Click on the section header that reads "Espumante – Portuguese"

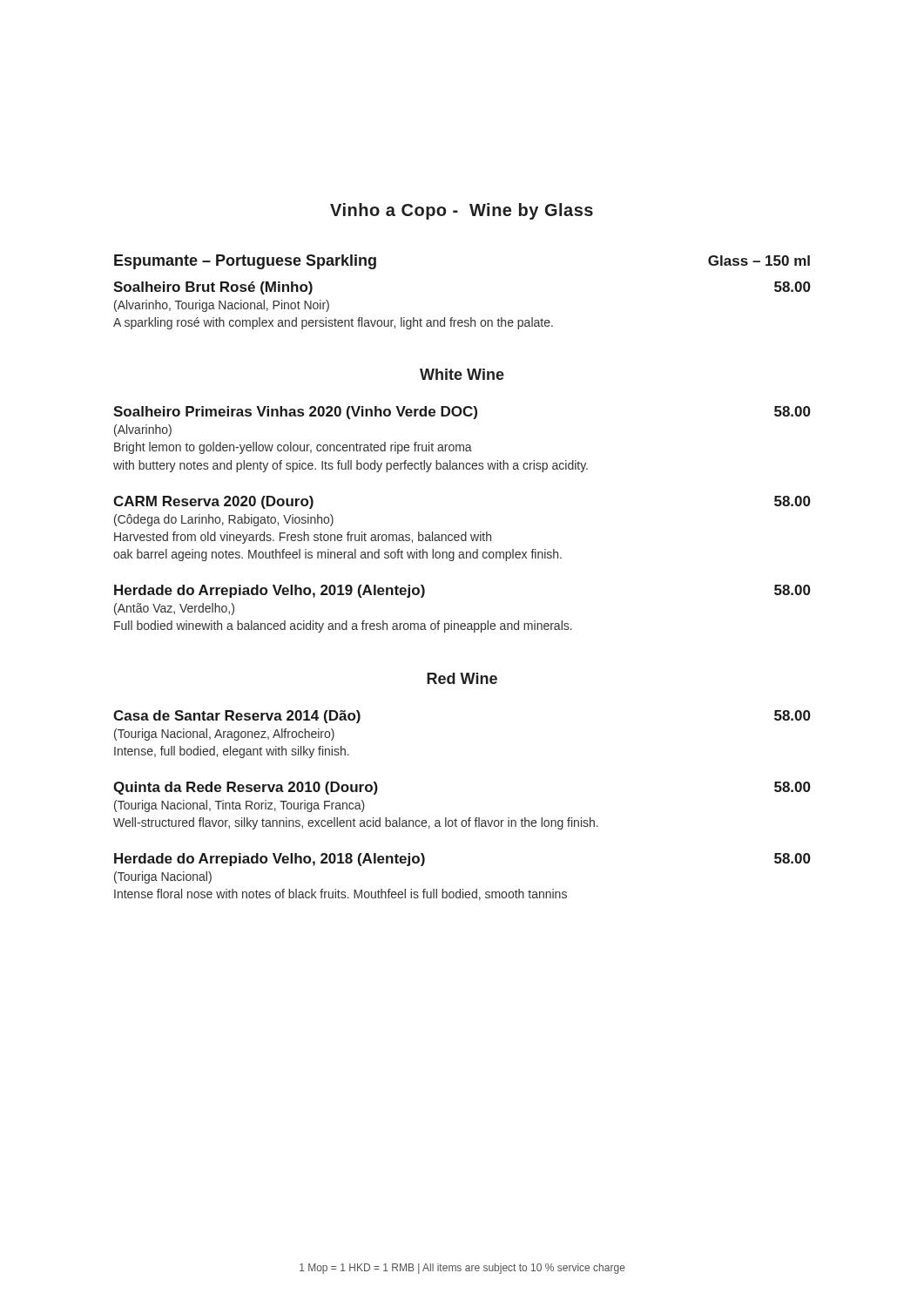pos(243,262)
